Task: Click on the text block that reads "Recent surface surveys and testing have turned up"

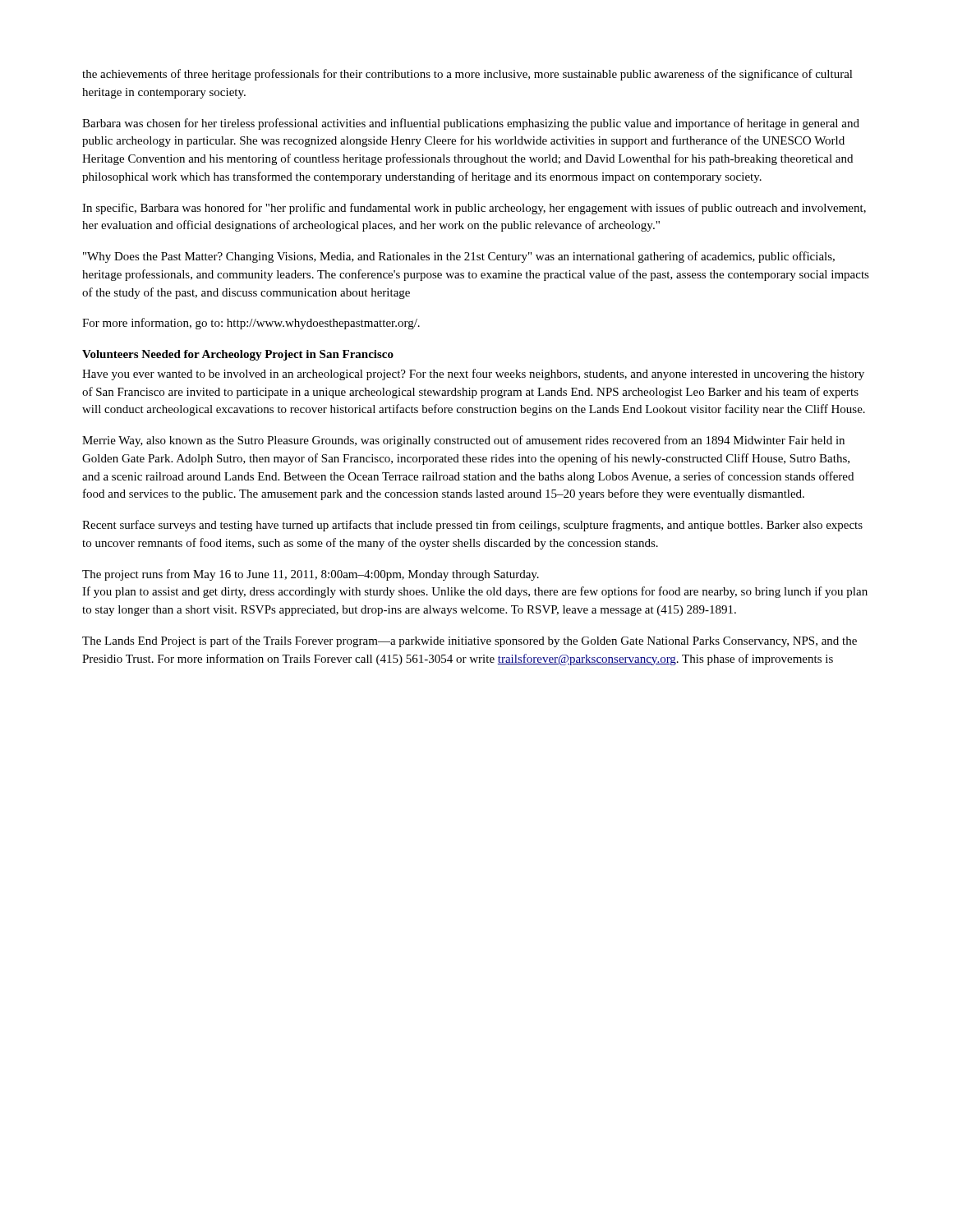Action: click(472, 534)
